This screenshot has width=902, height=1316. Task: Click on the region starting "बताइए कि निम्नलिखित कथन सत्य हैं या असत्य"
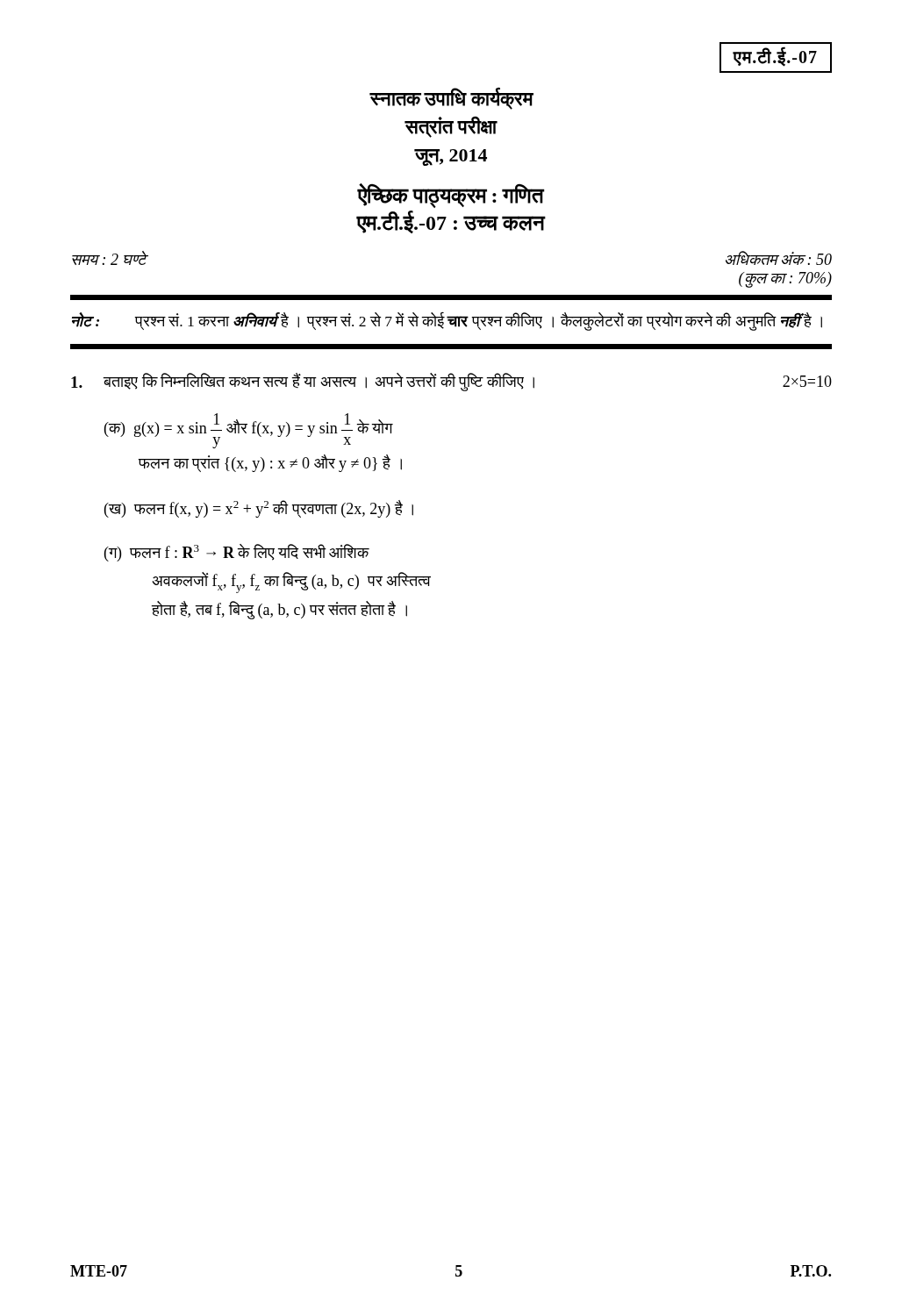pyautogui.click(x=451, y=382)
